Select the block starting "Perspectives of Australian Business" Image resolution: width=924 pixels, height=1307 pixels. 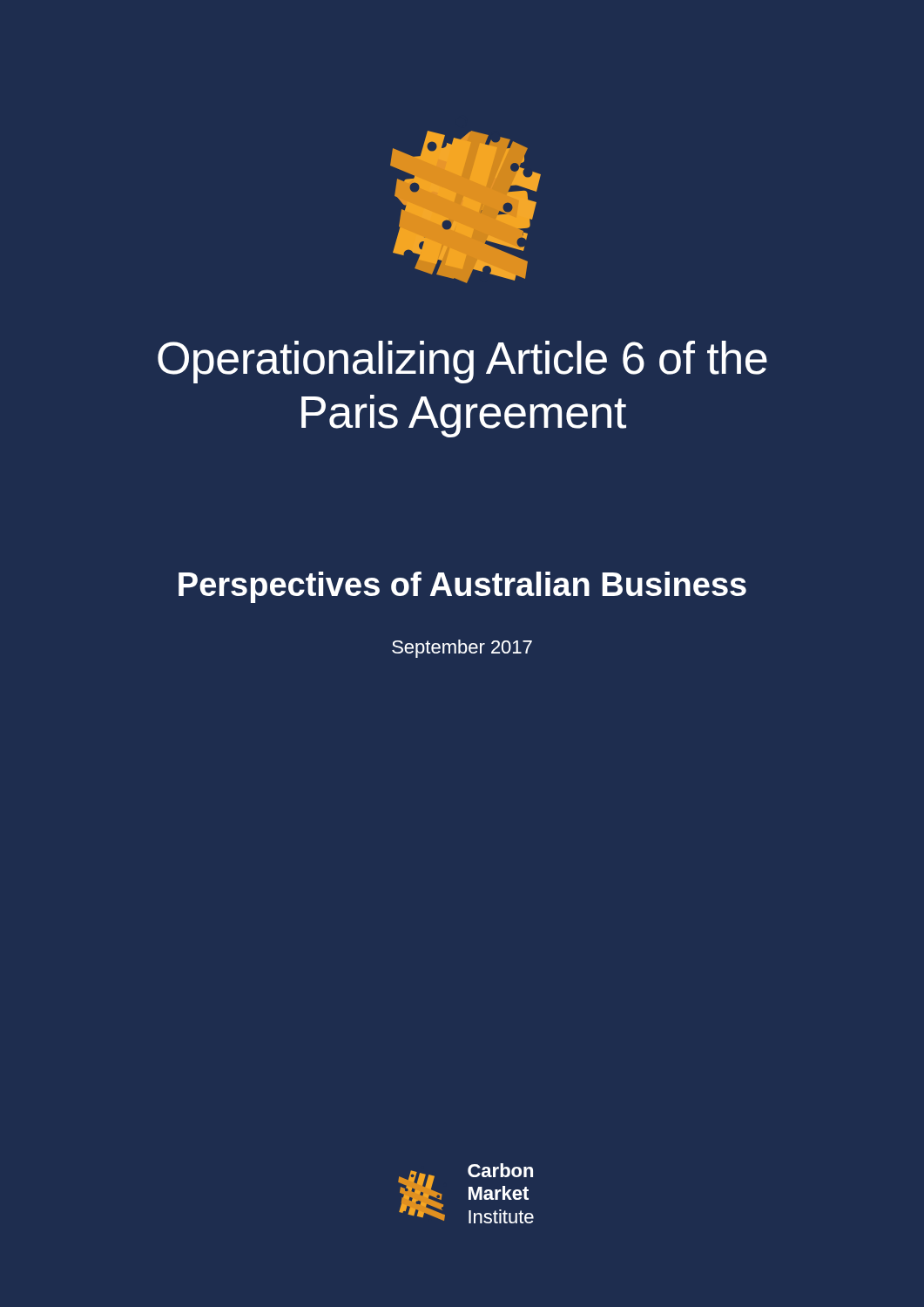pos(462,585)
